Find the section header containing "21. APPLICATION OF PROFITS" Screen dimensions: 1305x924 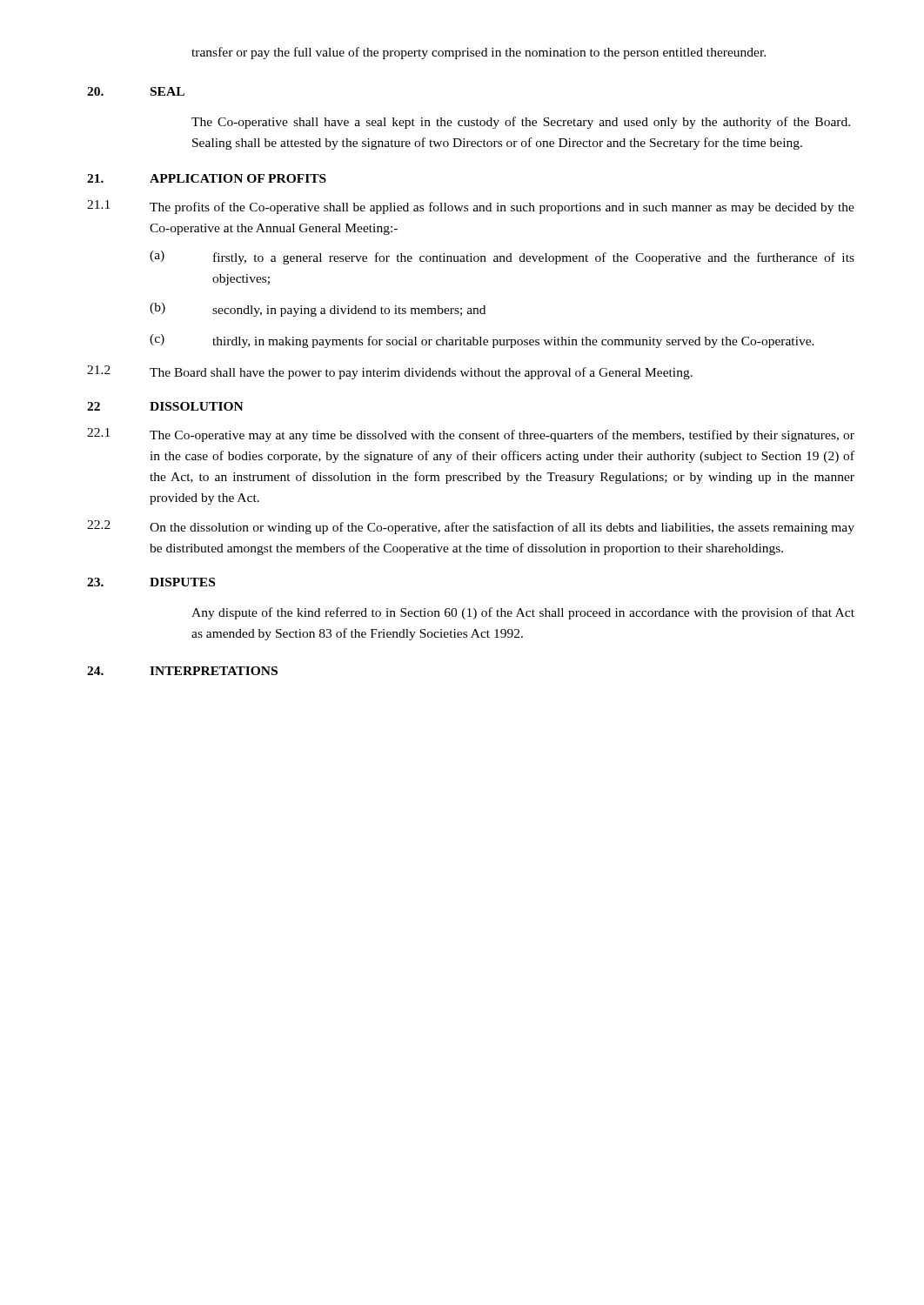point(207,178)
